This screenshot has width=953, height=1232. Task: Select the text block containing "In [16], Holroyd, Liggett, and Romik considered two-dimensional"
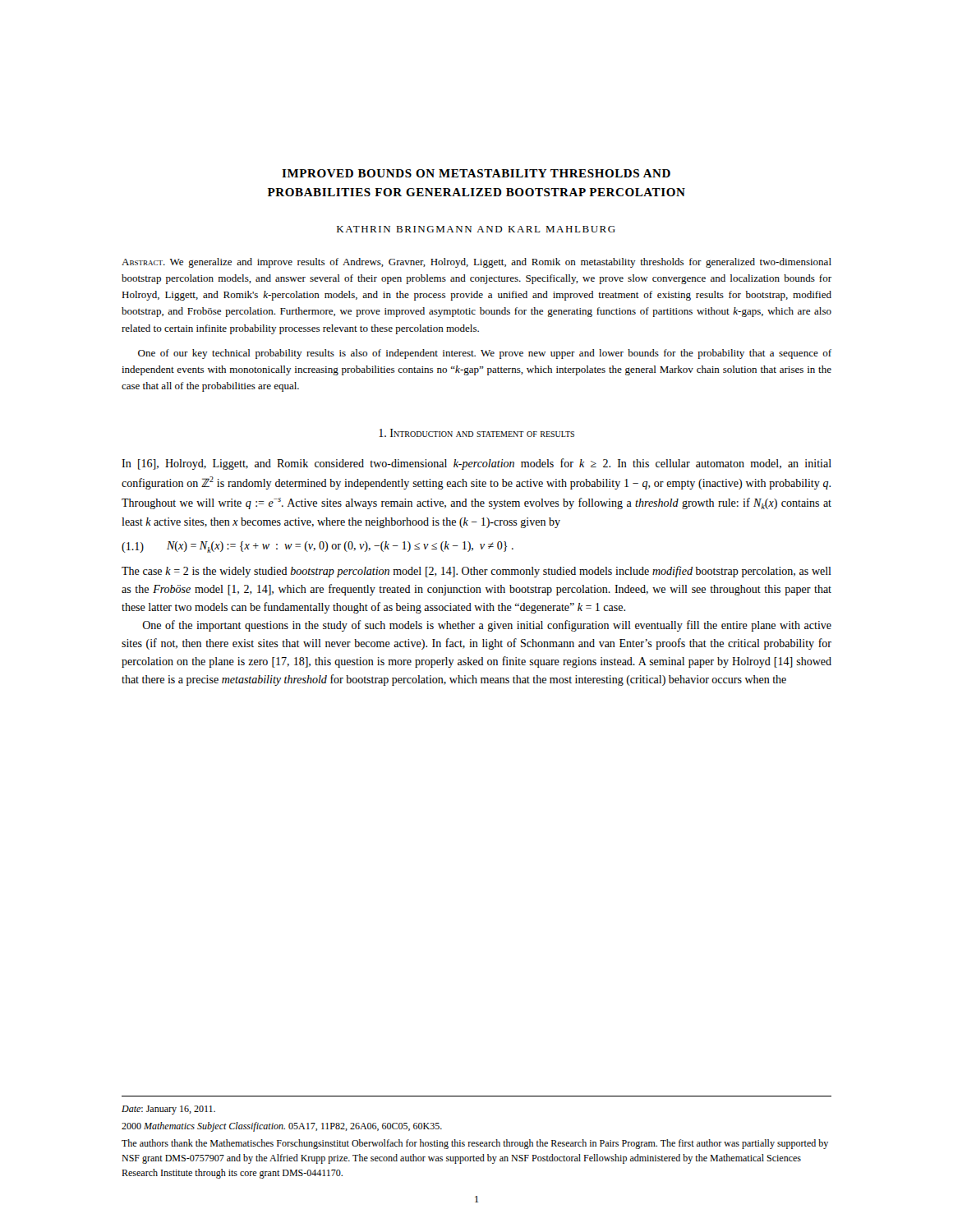tap(476, 493)
